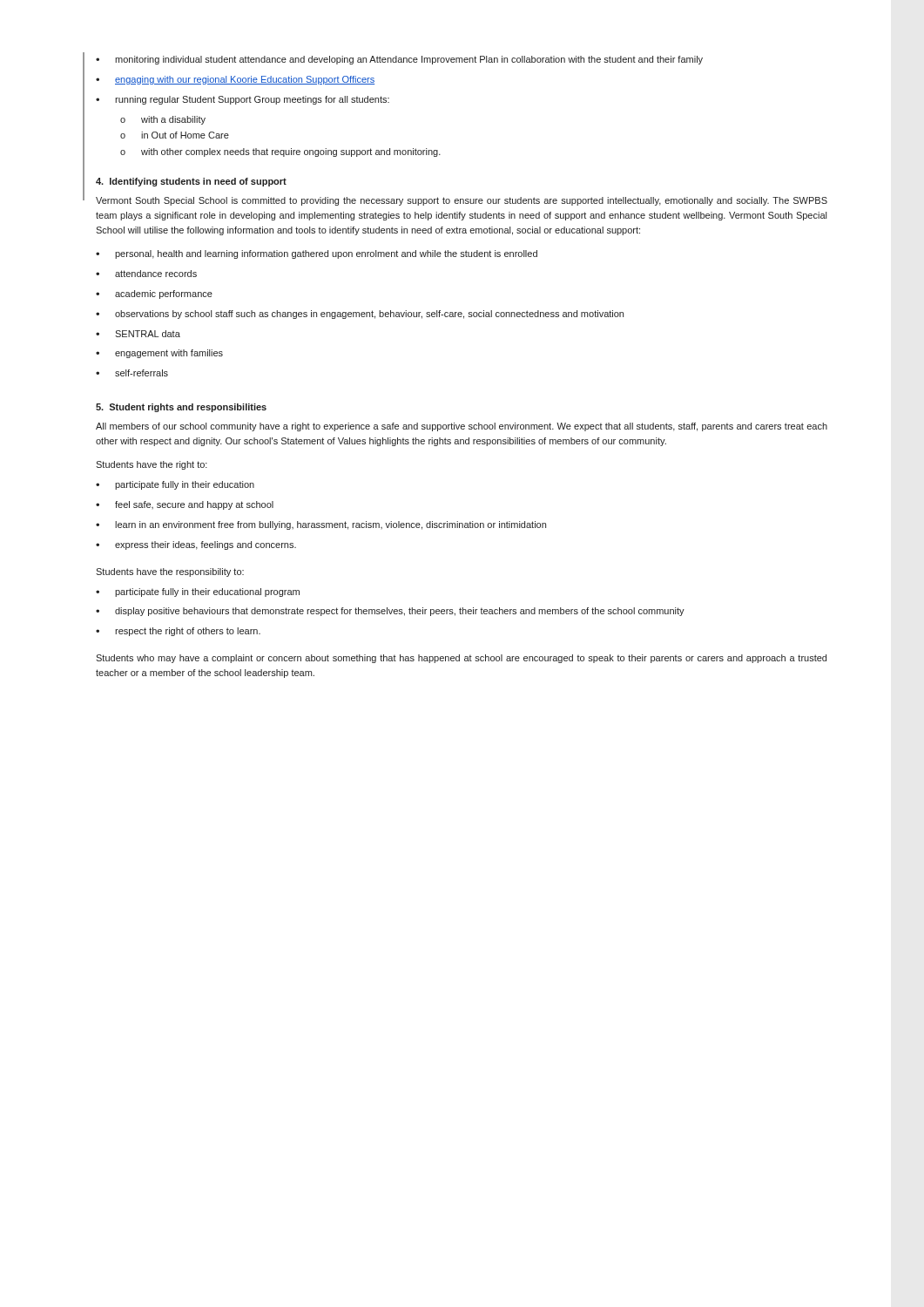
Task: Locate the passage starting "• engaging with our"
Action: click(x=235, y=80)
